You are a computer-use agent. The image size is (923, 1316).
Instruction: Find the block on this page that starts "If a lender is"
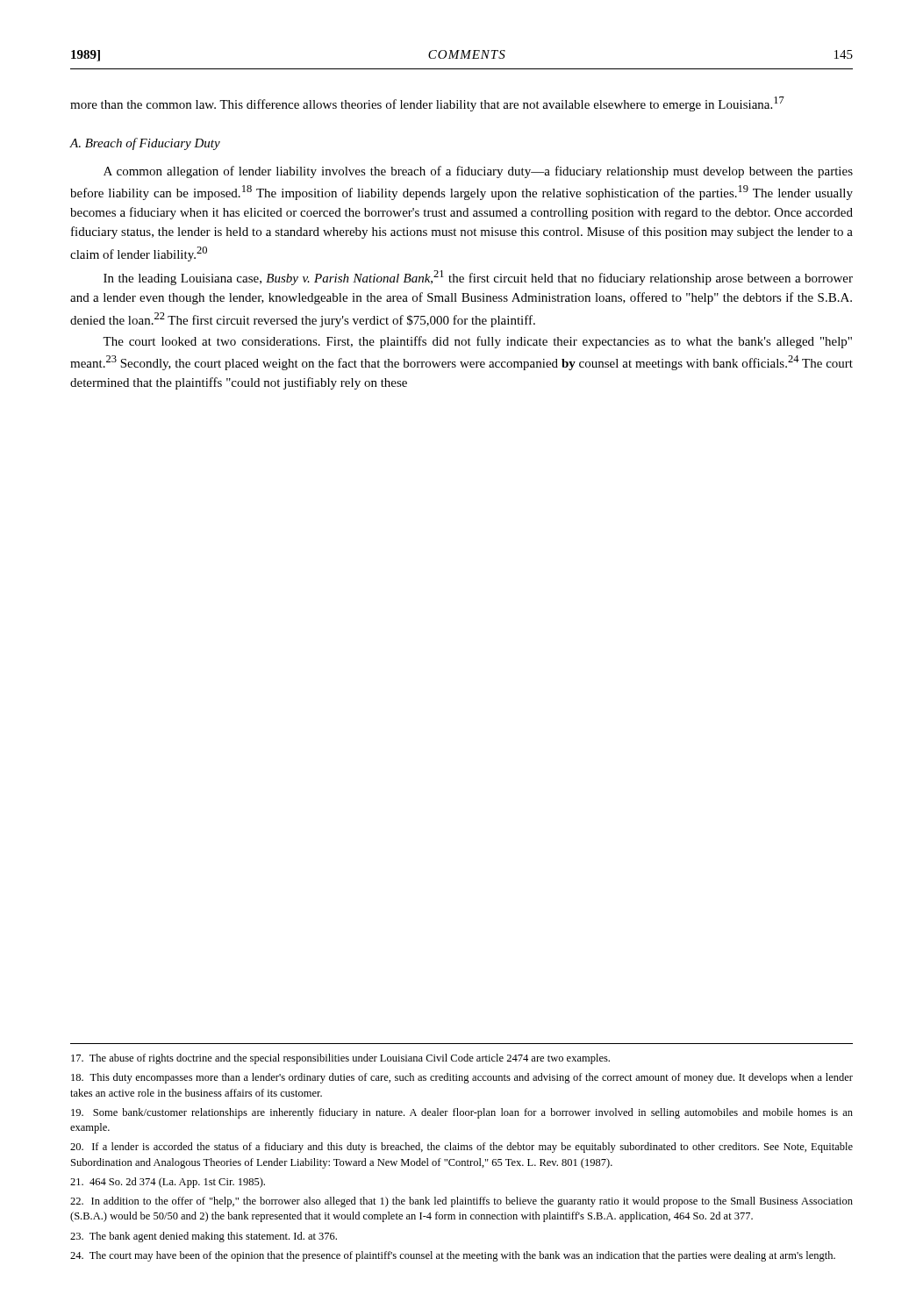tap(462, 1155)
